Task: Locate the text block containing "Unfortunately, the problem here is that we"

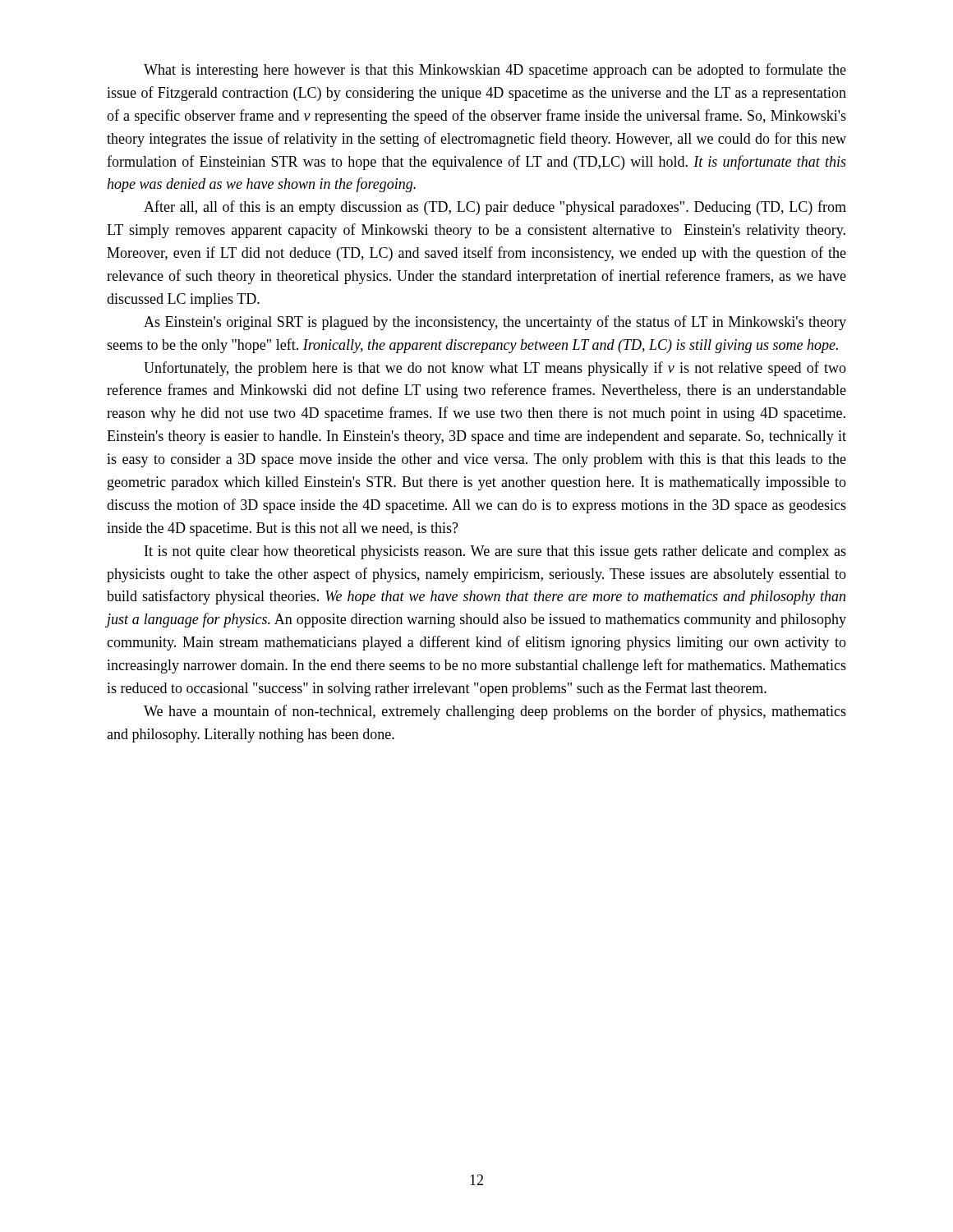Action: tap(476, 449)
